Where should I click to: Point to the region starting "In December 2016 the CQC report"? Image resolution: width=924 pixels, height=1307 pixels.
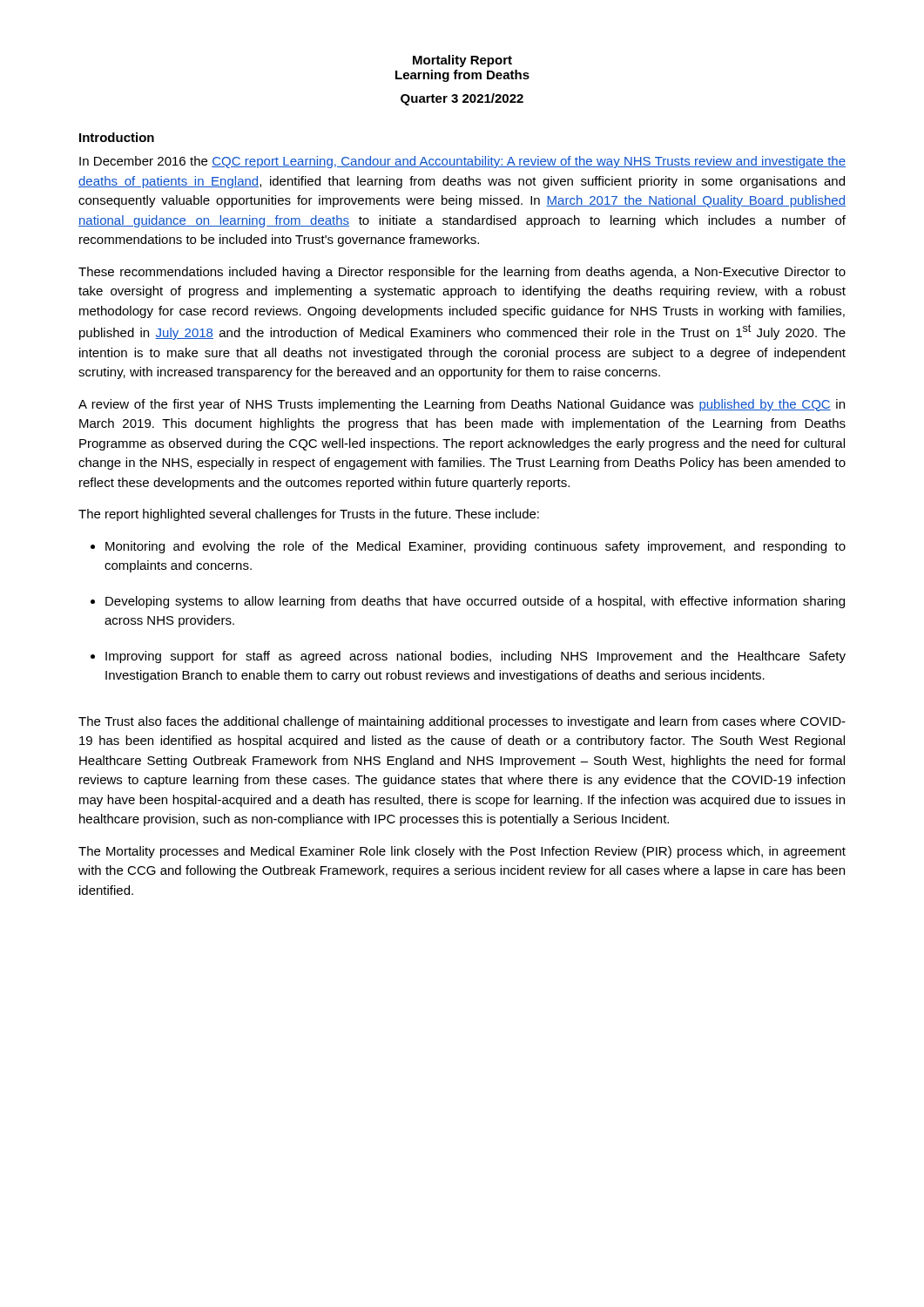click(462, 200)
